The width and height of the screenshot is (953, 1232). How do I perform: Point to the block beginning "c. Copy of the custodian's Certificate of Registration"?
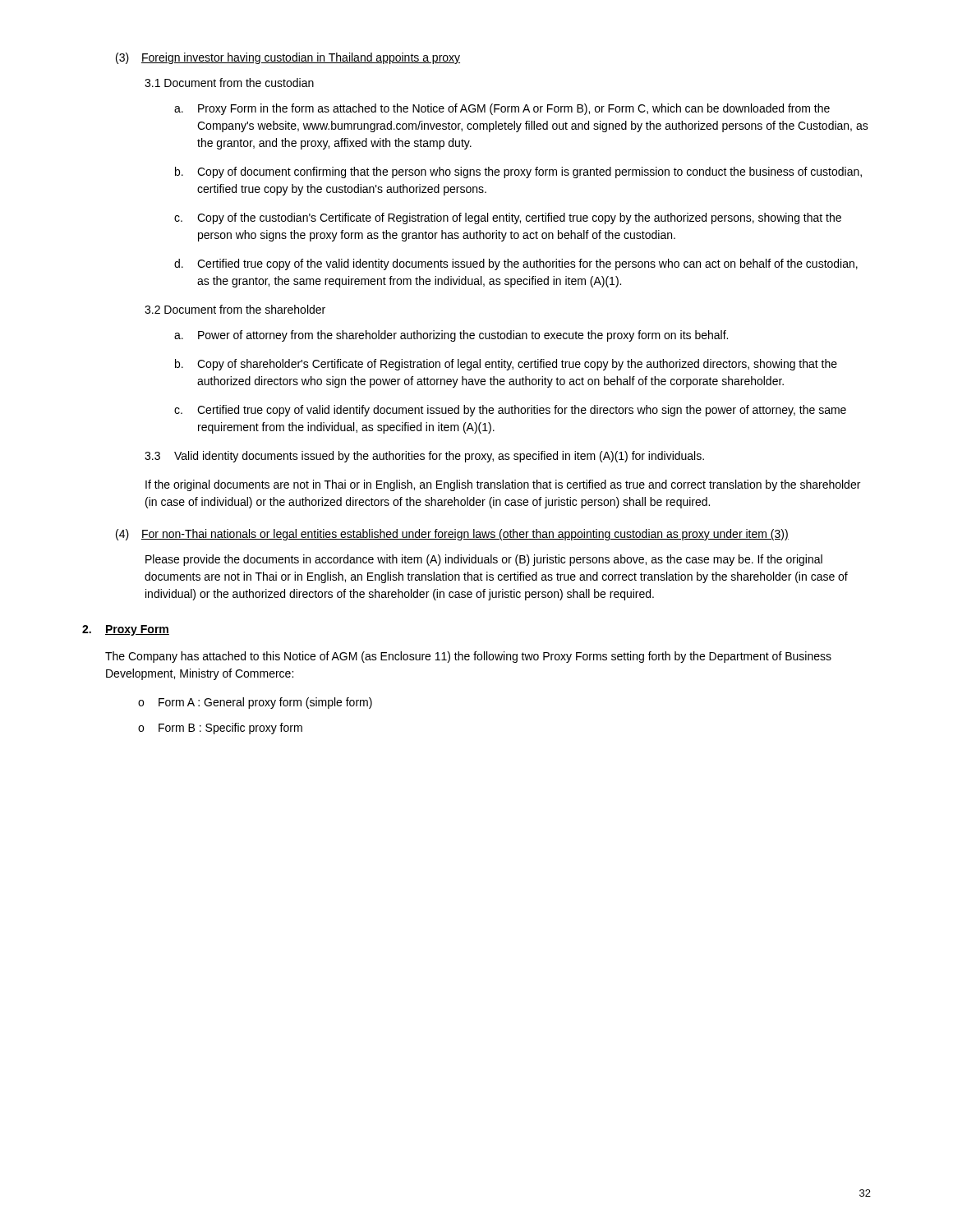point(523,227)
